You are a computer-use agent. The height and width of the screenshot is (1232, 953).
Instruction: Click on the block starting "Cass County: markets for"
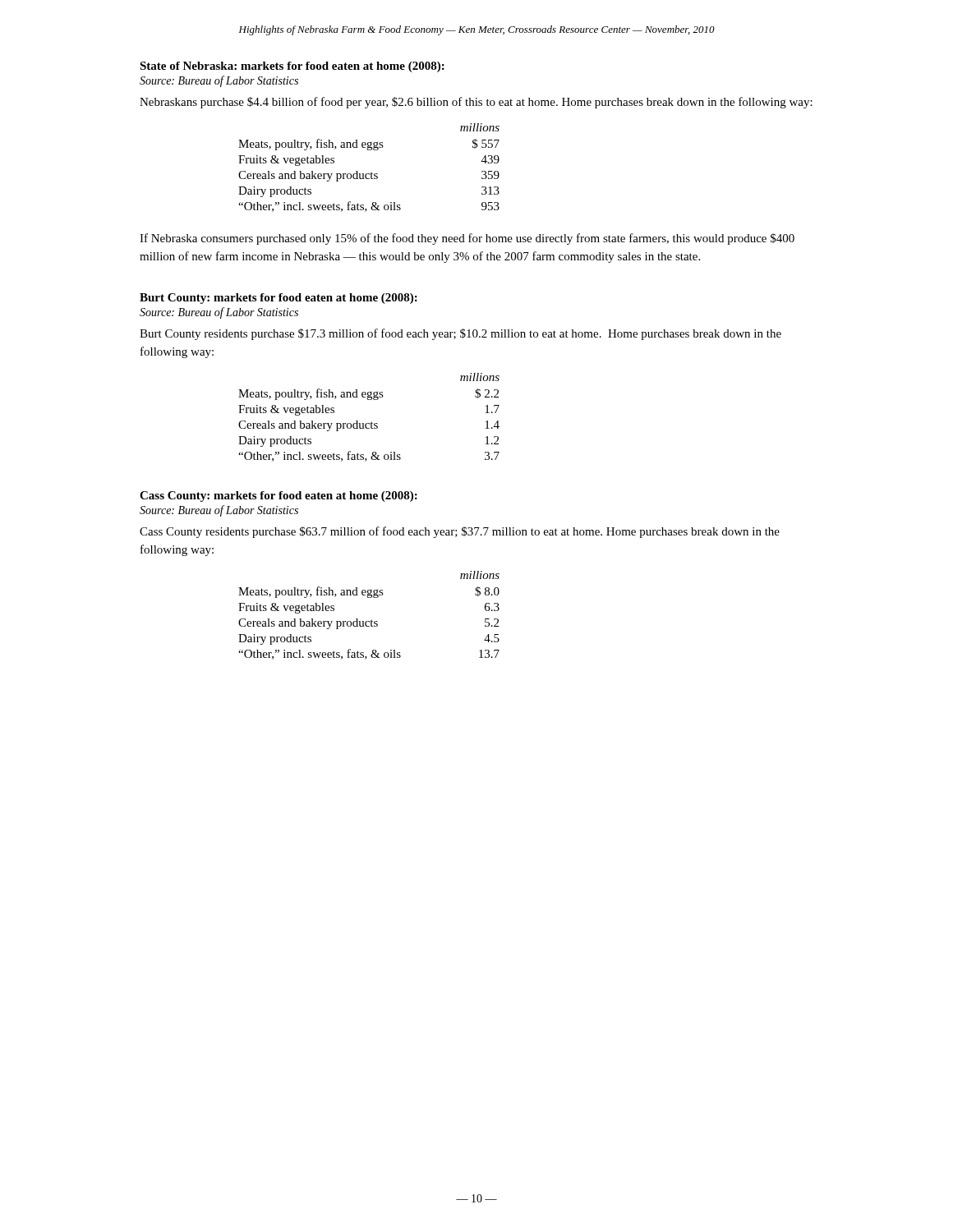279,495
